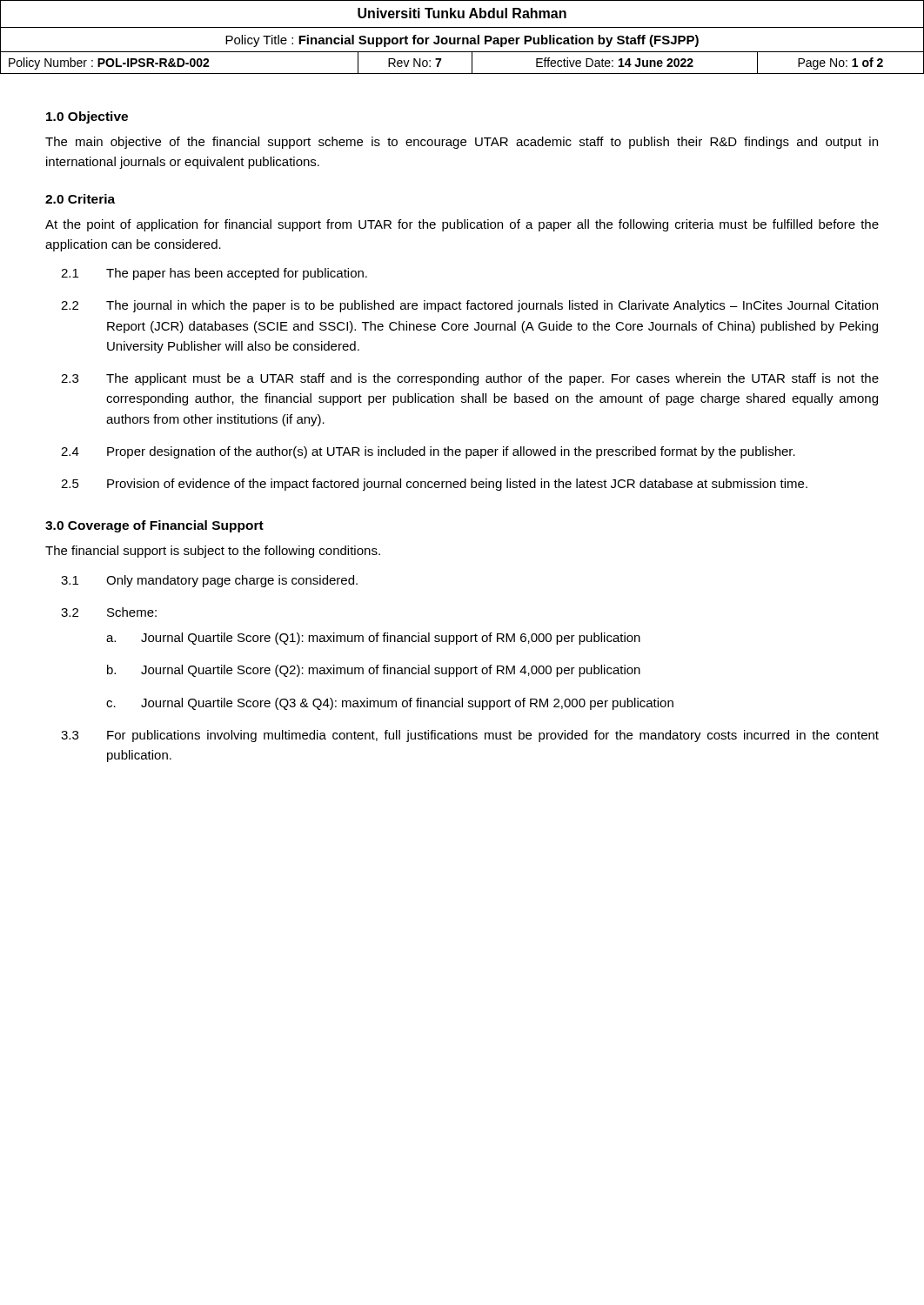Point to "2.0 Criteria"
The height and width of the screenshot is (1305, 924).
coord(80,198)
